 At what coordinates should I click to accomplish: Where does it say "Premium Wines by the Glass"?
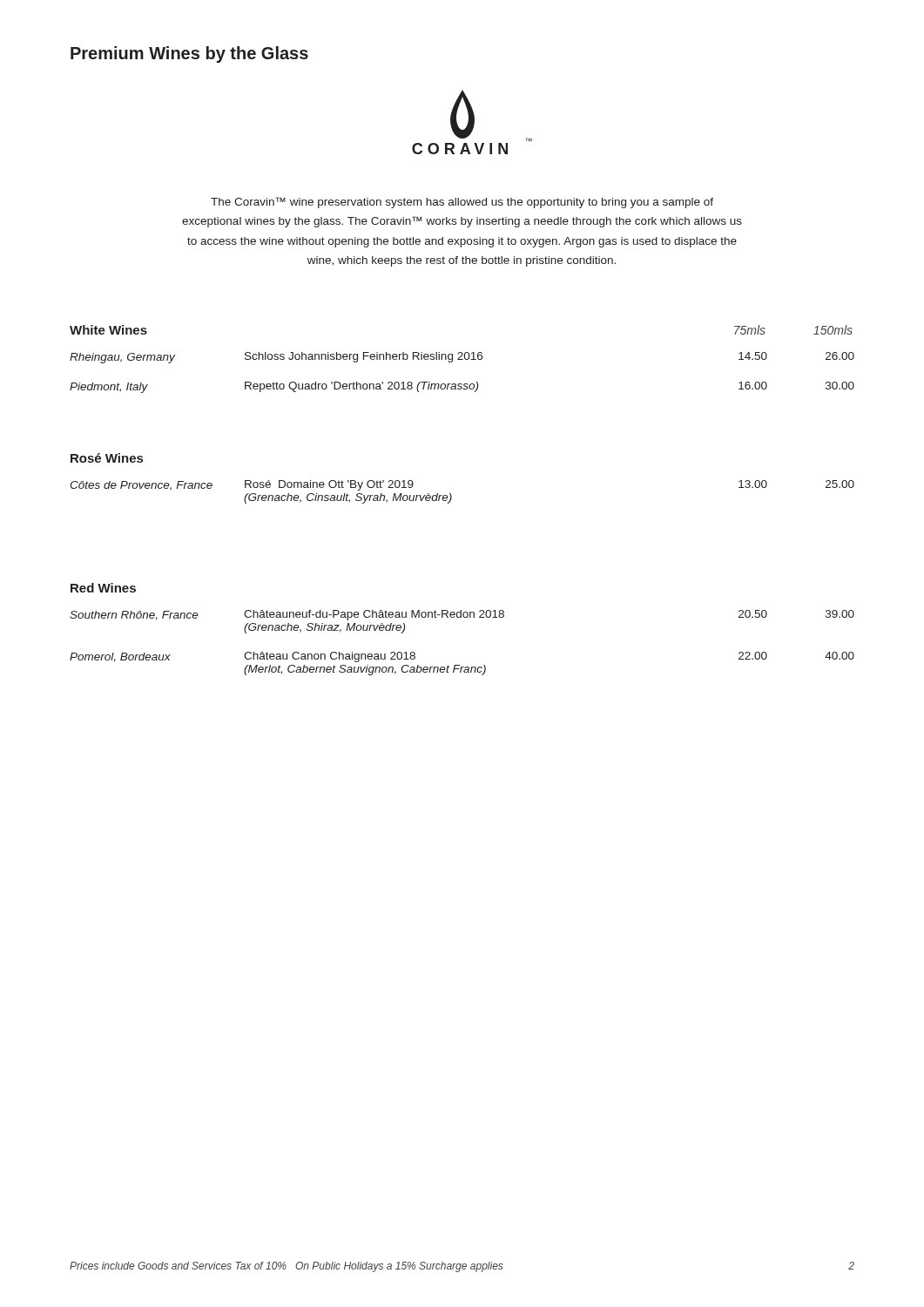(x=189, y=53)
